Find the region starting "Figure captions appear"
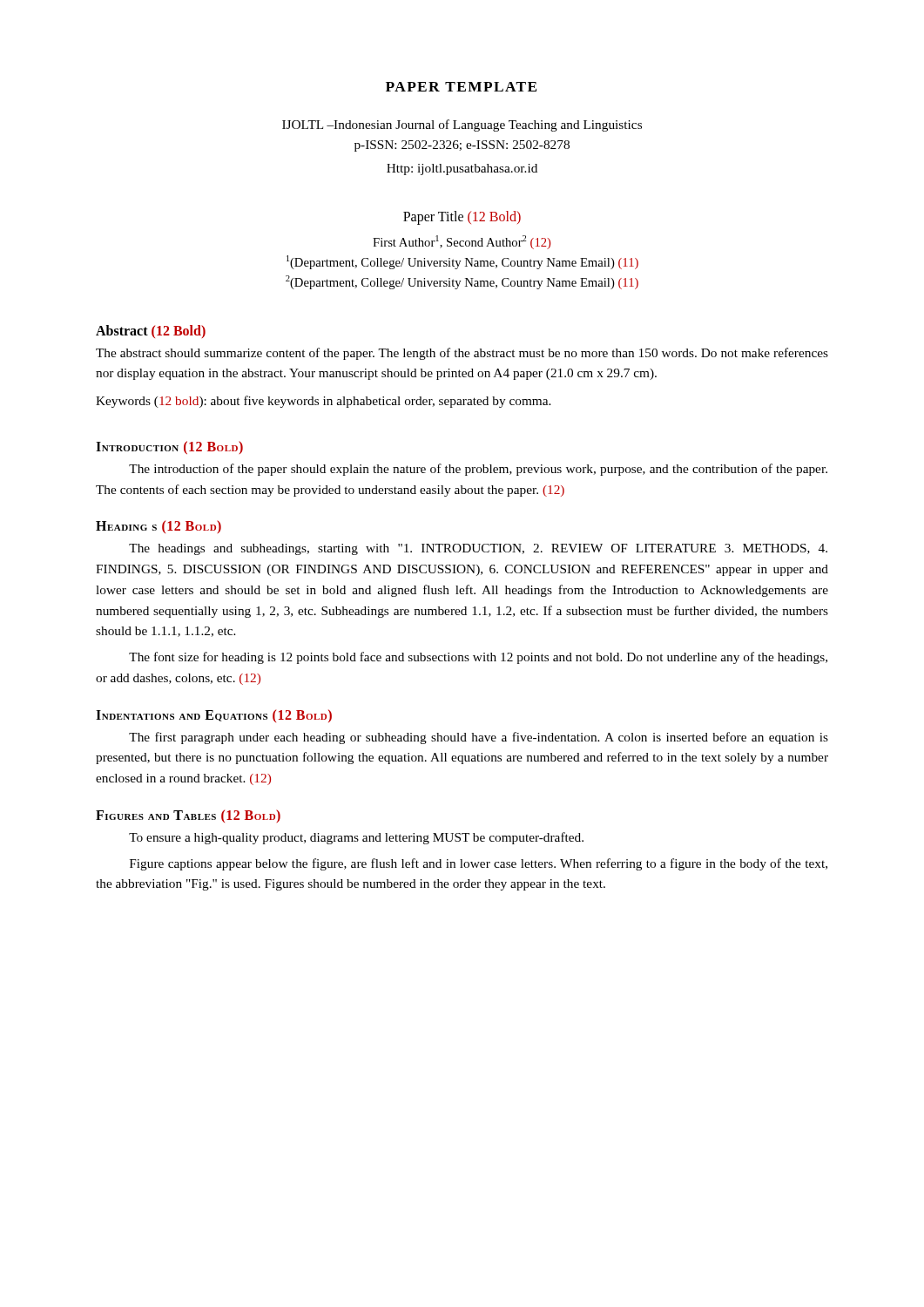924x1307 pixels. pyautogui.click(x=462, y=873)
